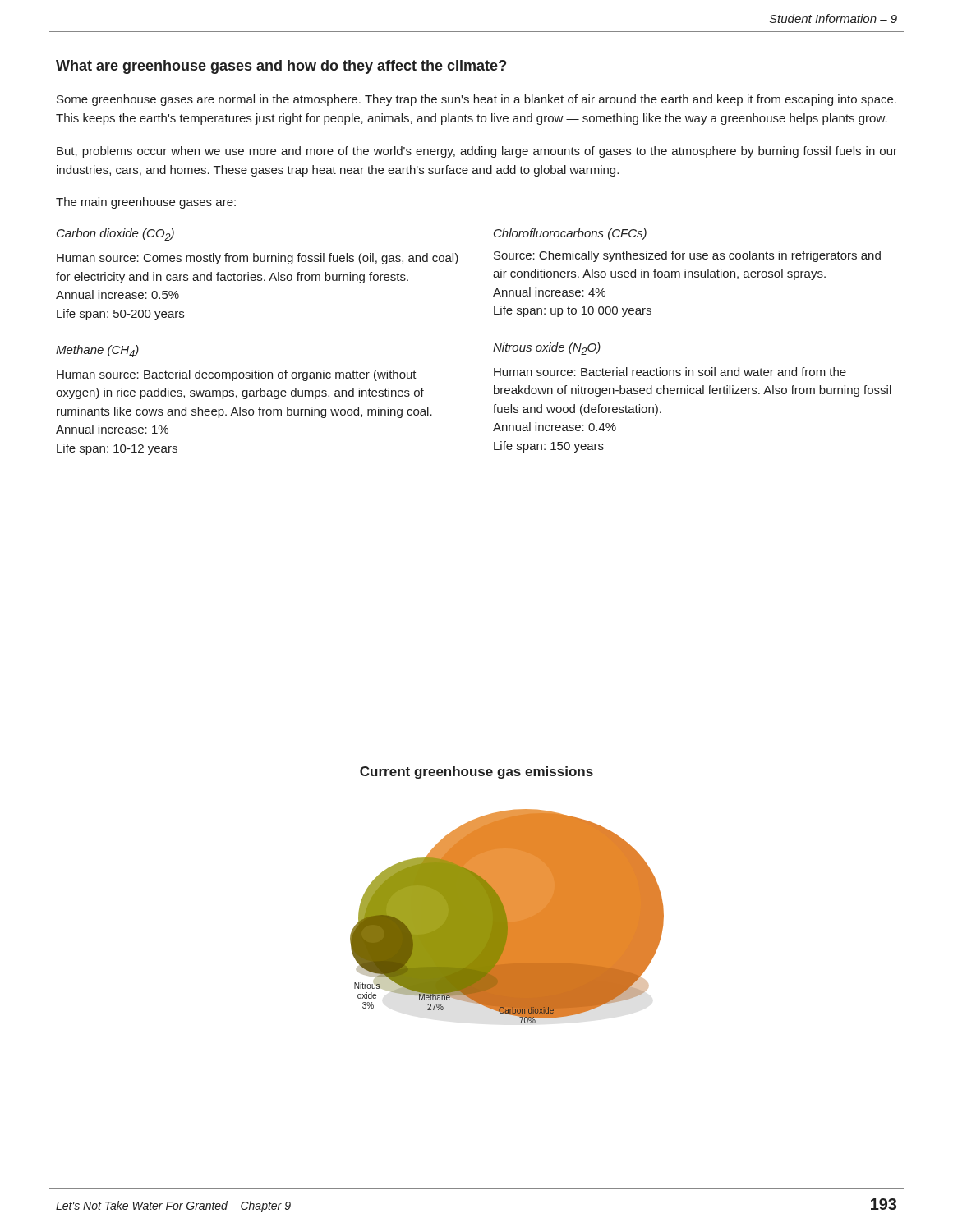The width and height of the screenshot is (953, 1232).
Task: Navigate to the region starting "The main greenhouse gases"
Action: tap(146, 202)
